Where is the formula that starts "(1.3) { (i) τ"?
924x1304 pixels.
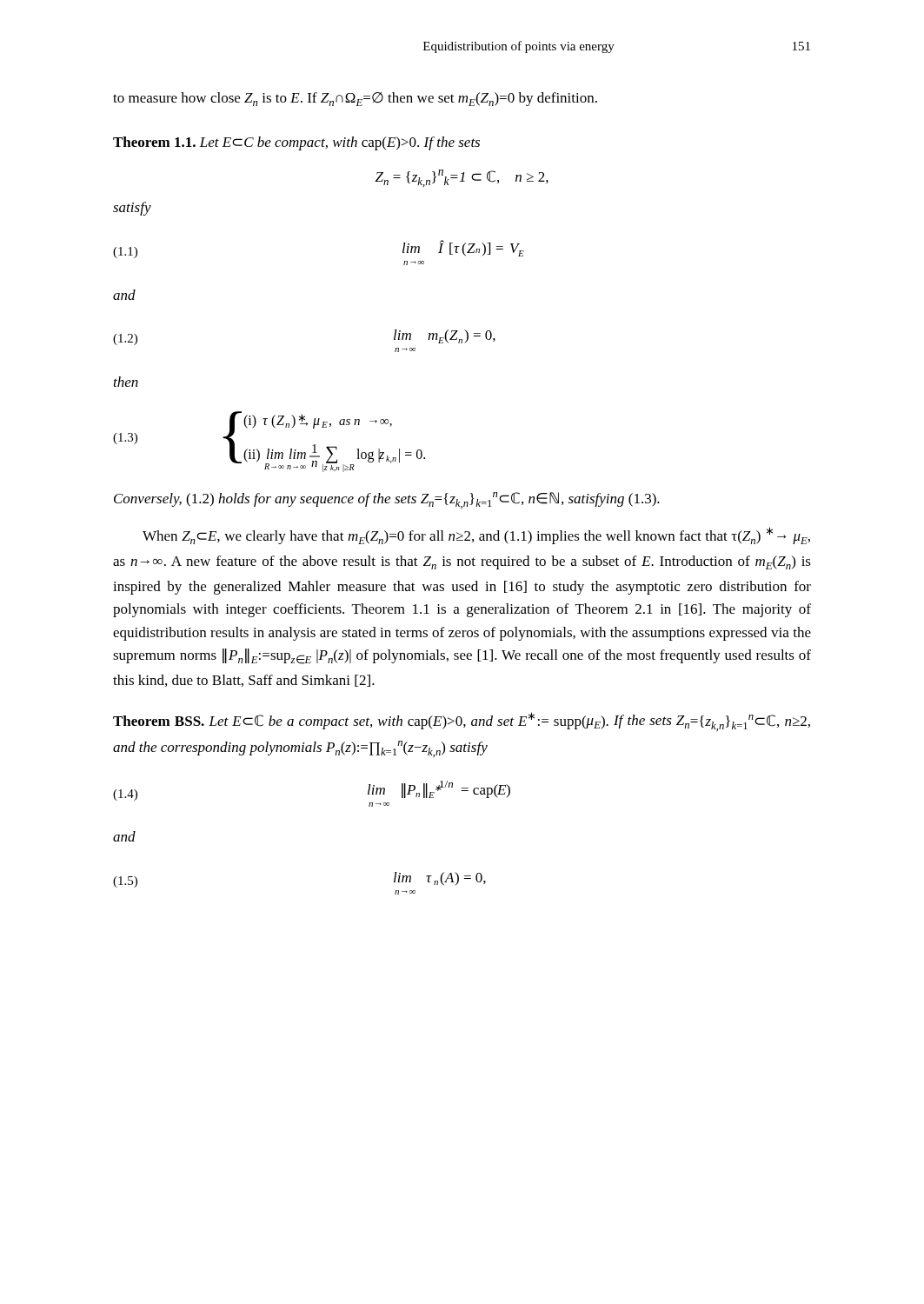[314, 445]
